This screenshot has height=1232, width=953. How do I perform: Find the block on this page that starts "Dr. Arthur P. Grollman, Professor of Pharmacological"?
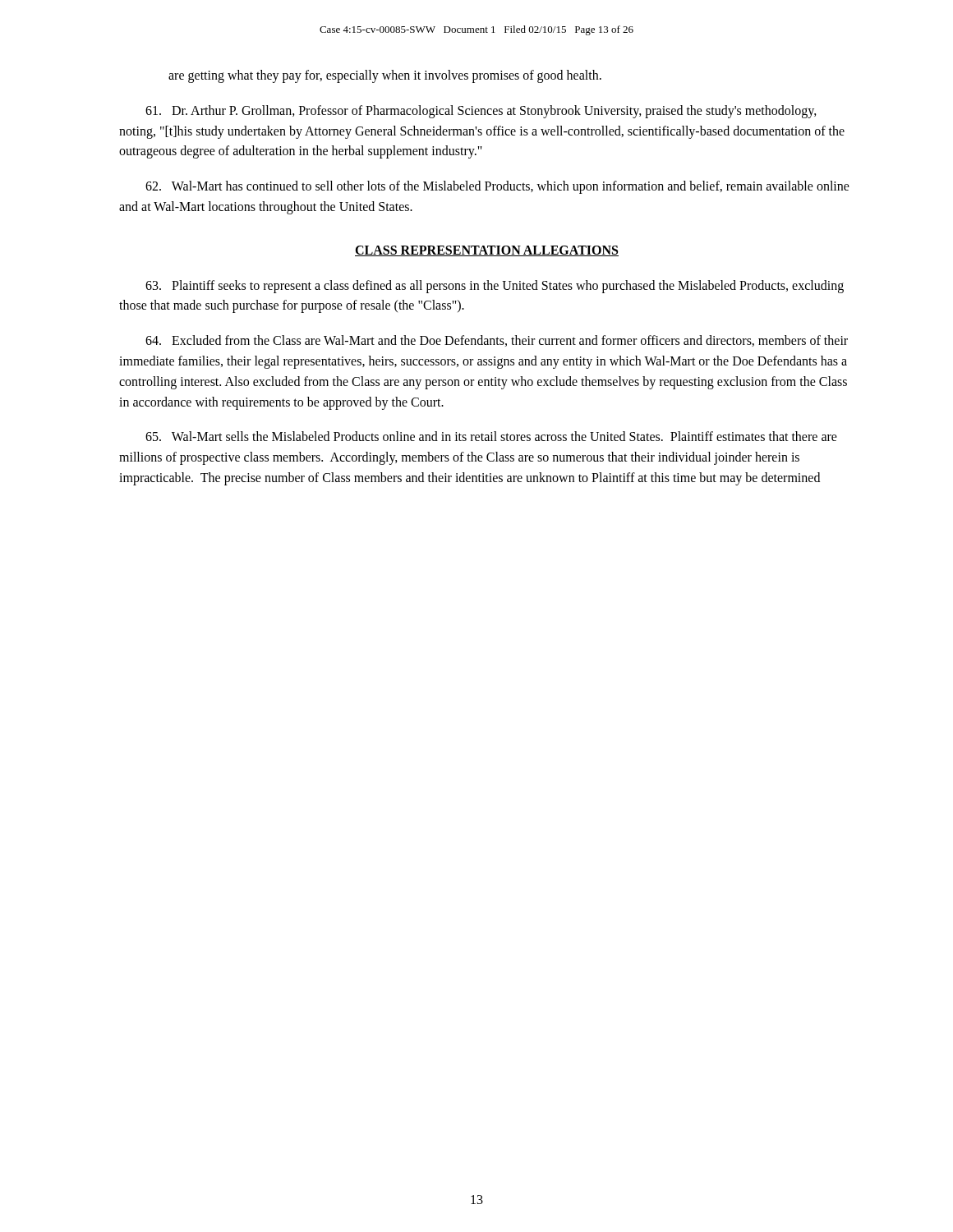coord(482,131)
